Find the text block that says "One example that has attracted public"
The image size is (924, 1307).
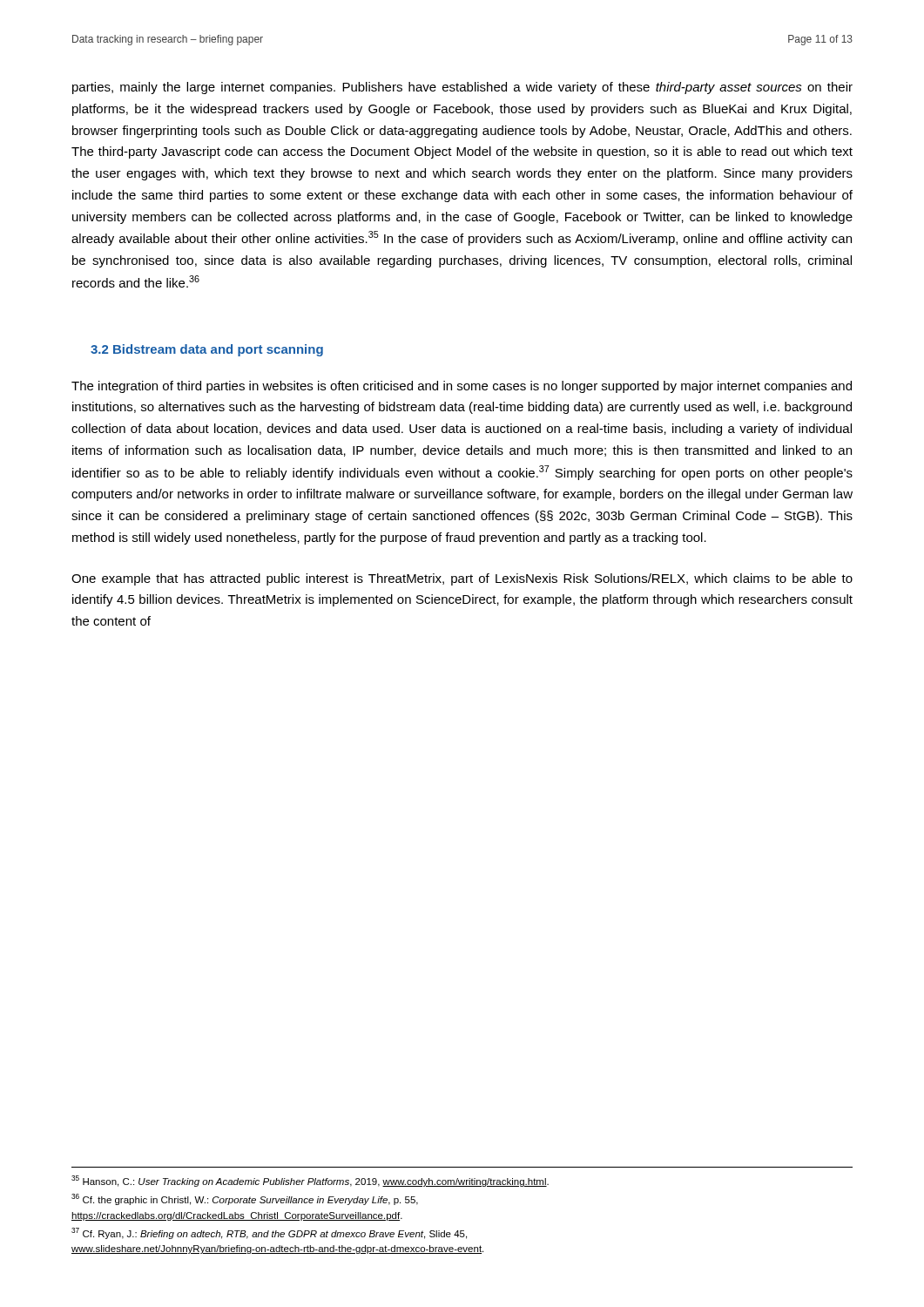(462, 599)
